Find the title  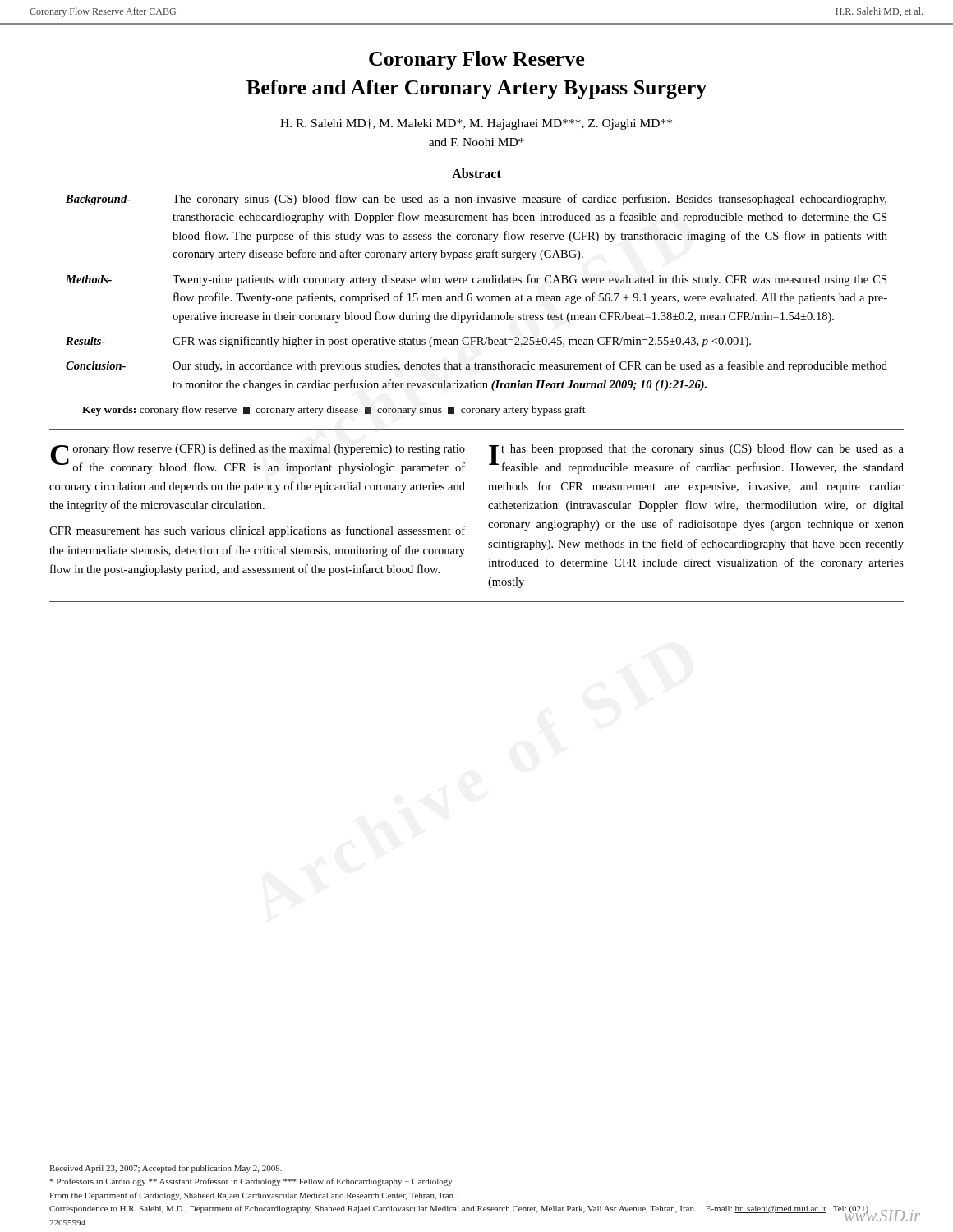(476, 73)
